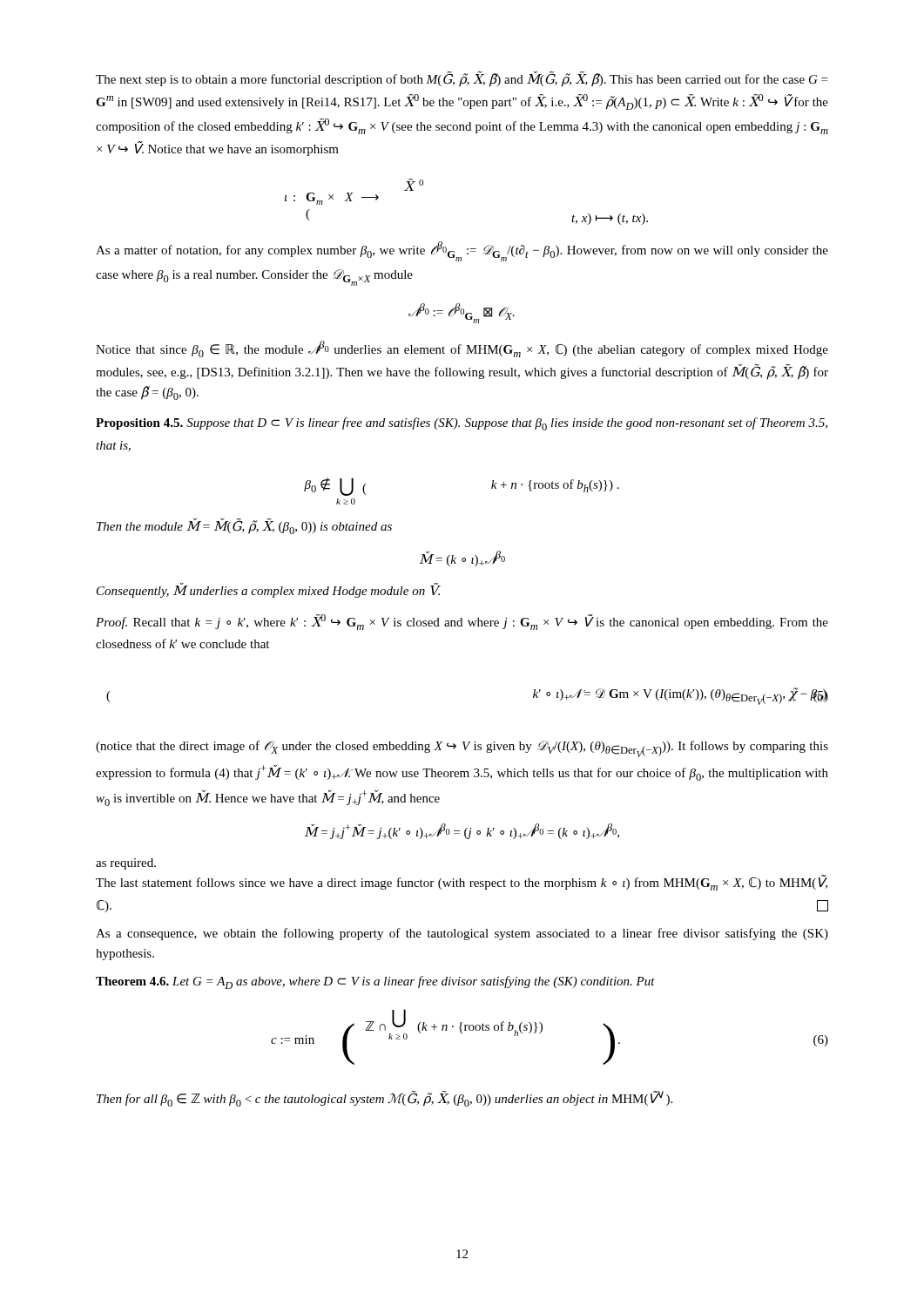Locate the element starting "As a matter of"
Image resolution: width=924 pixels, height=1307 pixels.
click(x=462, y=263)
